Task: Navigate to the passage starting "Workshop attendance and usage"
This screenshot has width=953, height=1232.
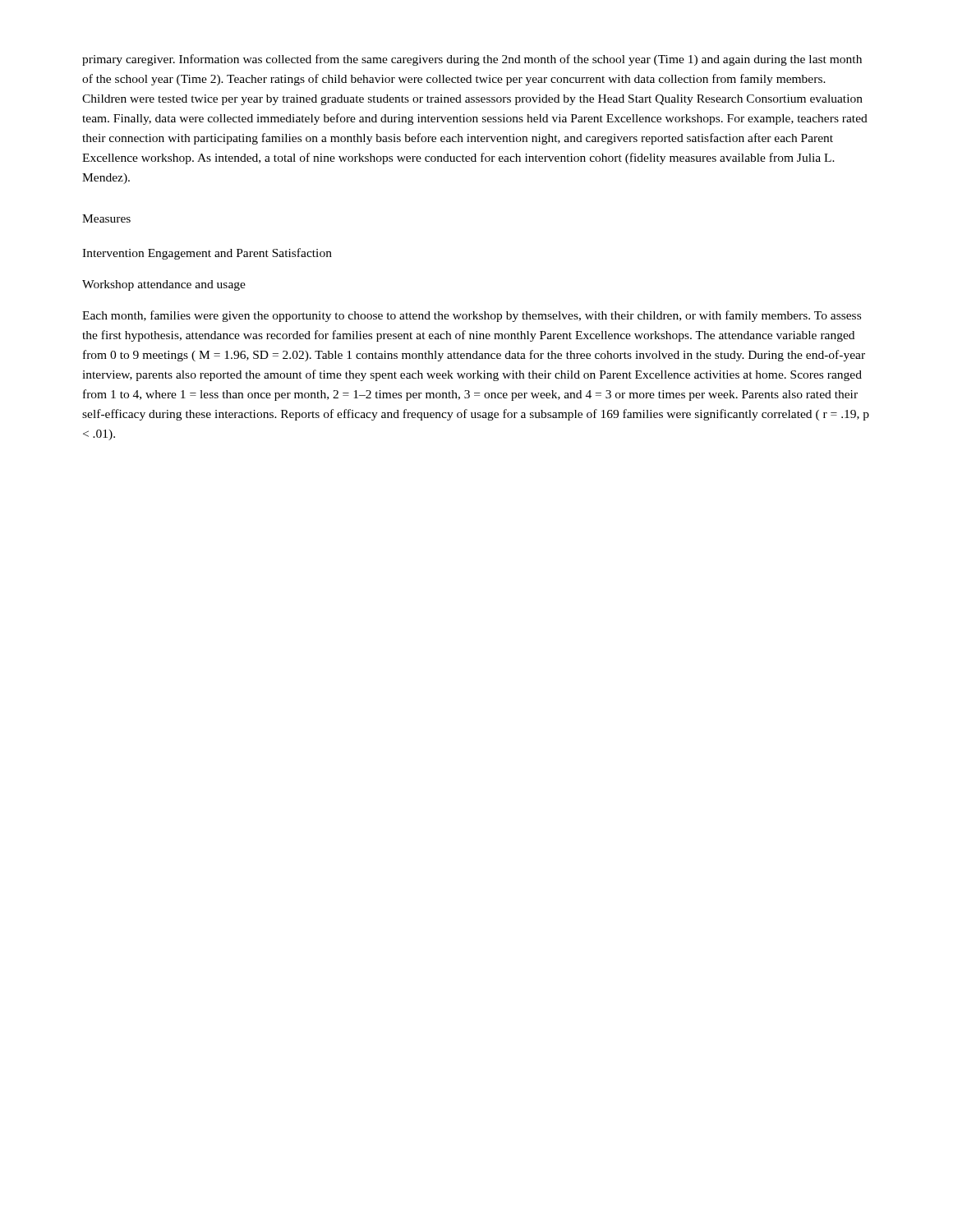Action: click(x=164, y=284)
